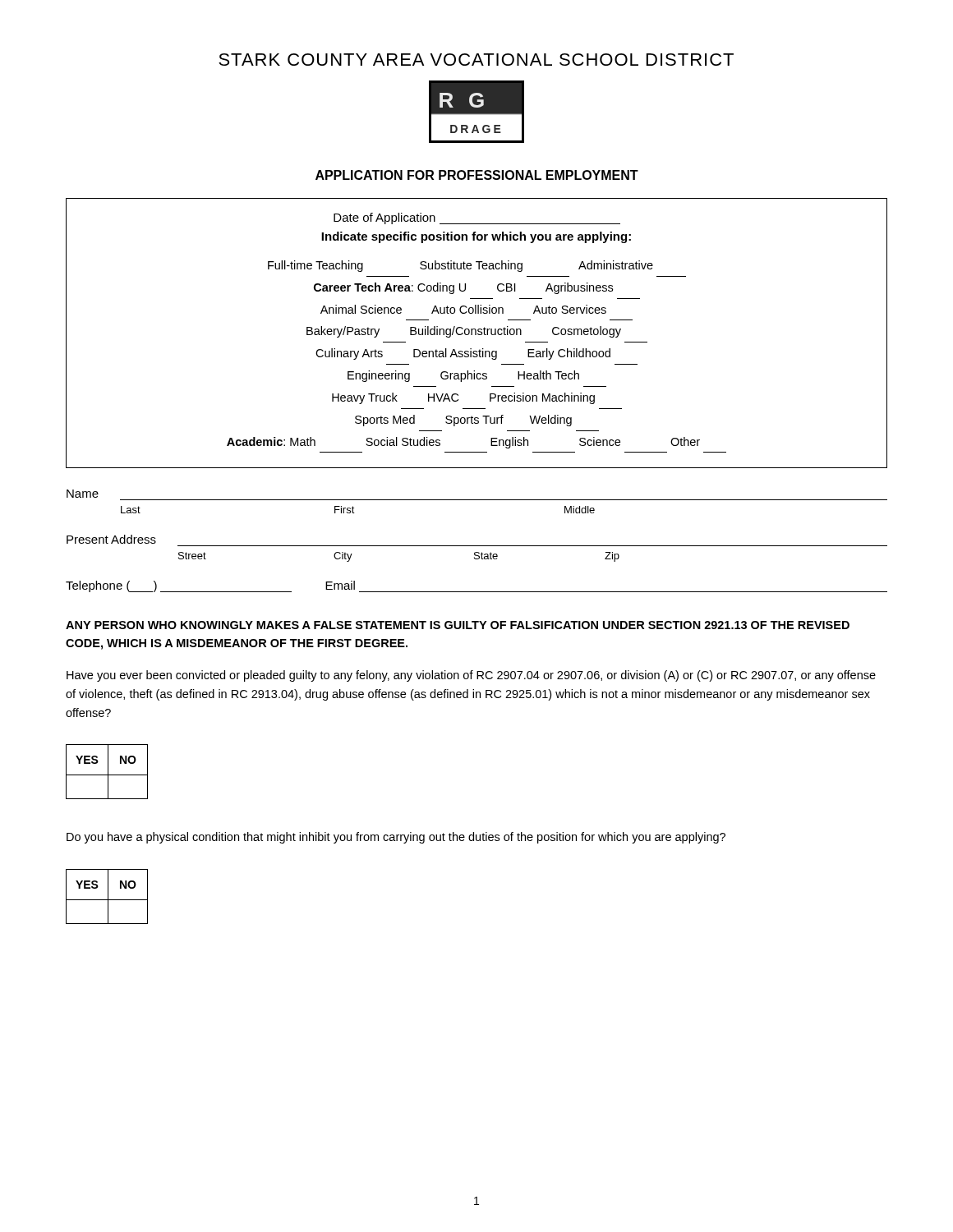Locate the title that opens with "STARK COUNTY AREA VOCATIONAL SCHOOL"

click(x=476, y=60)
